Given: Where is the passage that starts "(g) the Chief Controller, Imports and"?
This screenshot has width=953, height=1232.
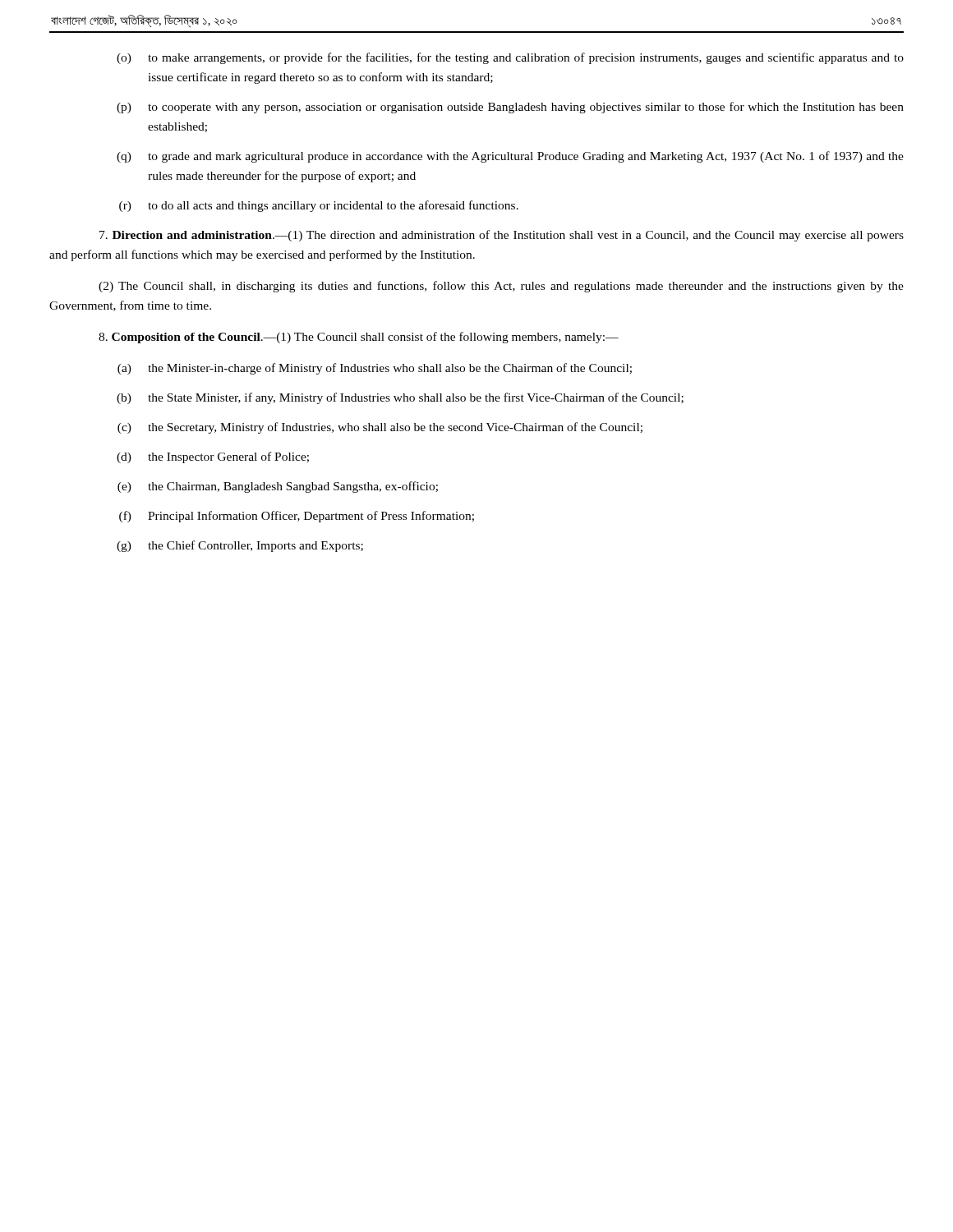Looking at the screenshot, I should coord(240,546).
